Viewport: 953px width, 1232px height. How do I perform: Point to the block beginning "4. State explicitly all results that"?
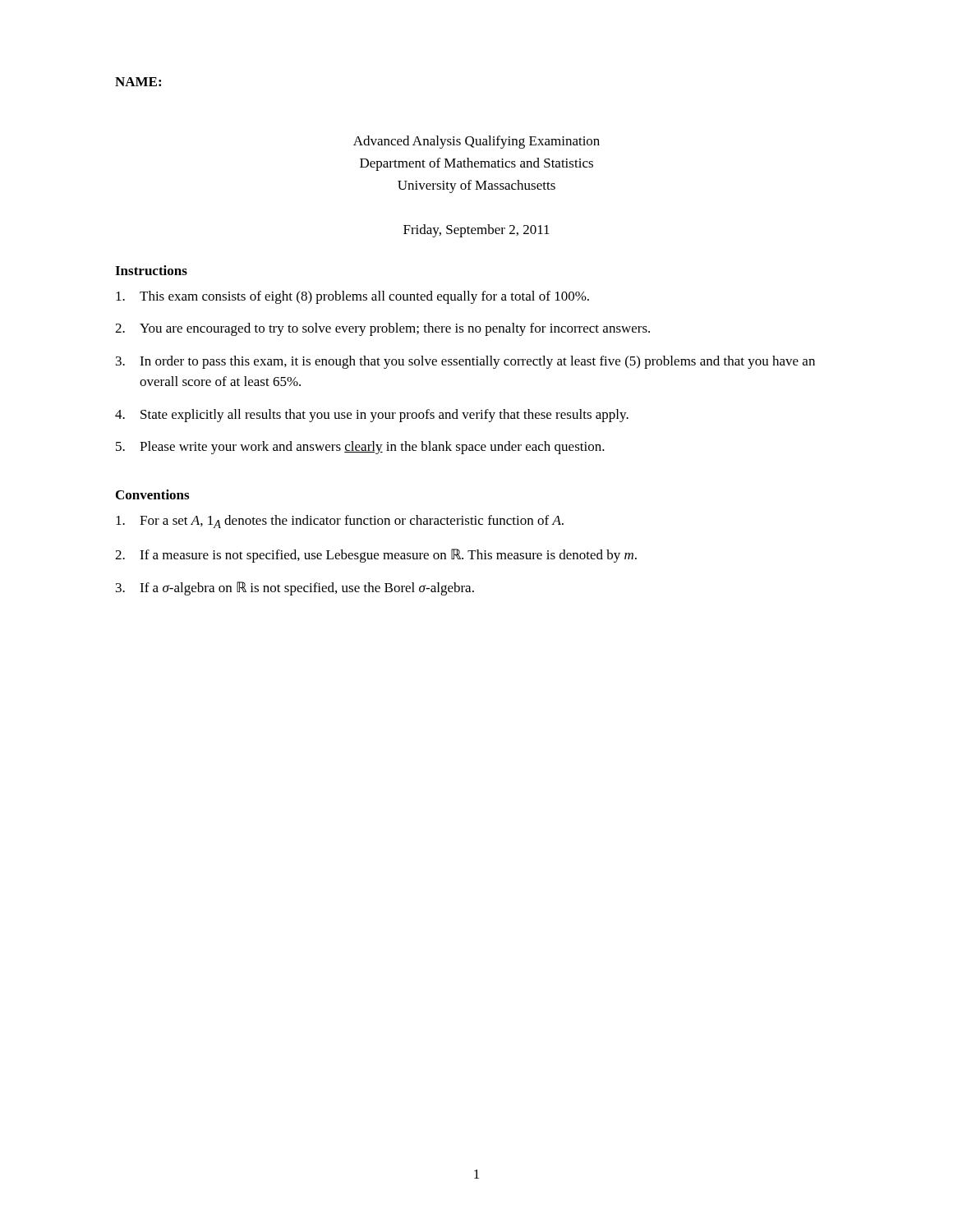(476, 414)
